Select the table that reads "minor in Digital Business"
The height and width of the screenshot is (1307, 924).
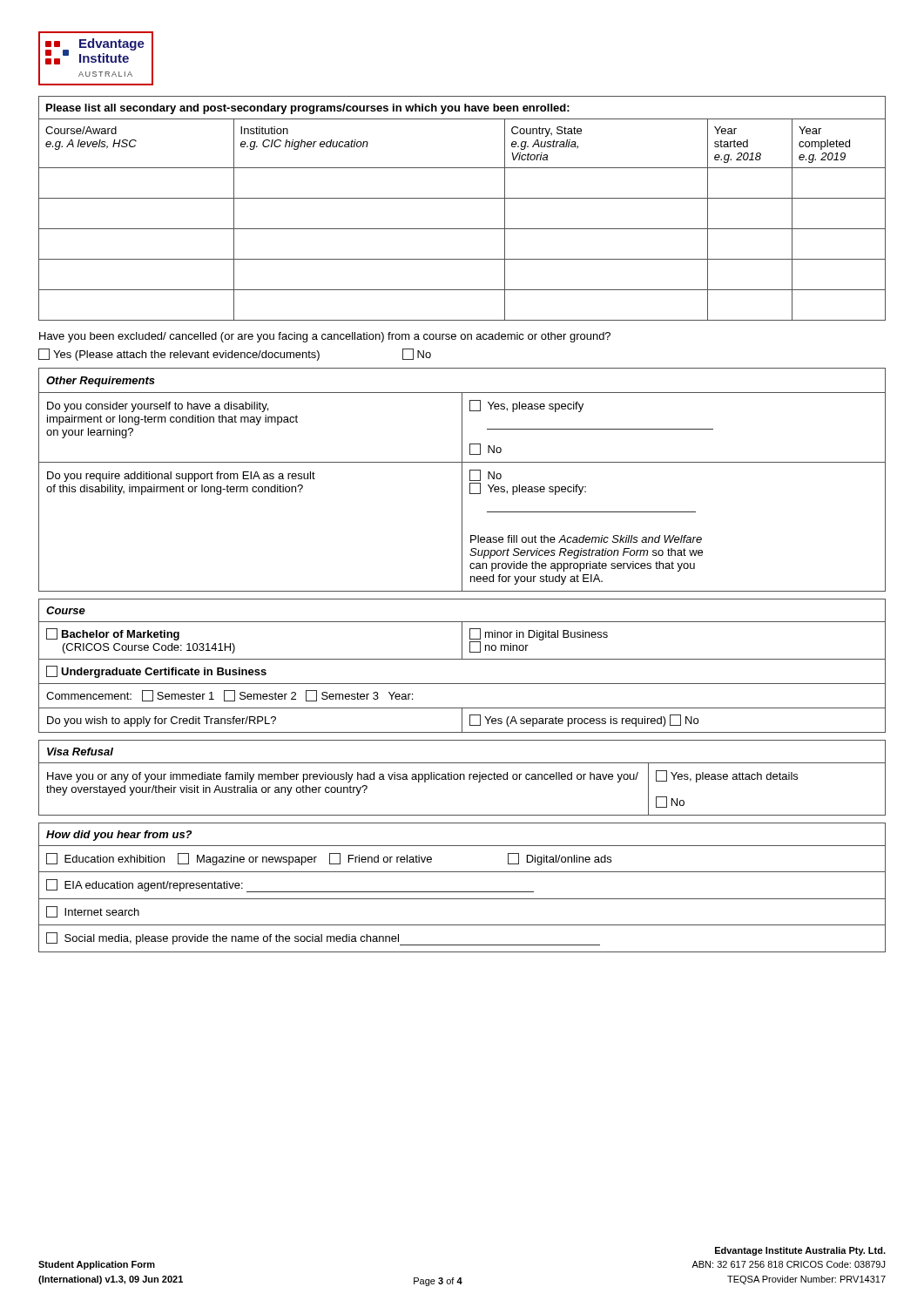462,666
